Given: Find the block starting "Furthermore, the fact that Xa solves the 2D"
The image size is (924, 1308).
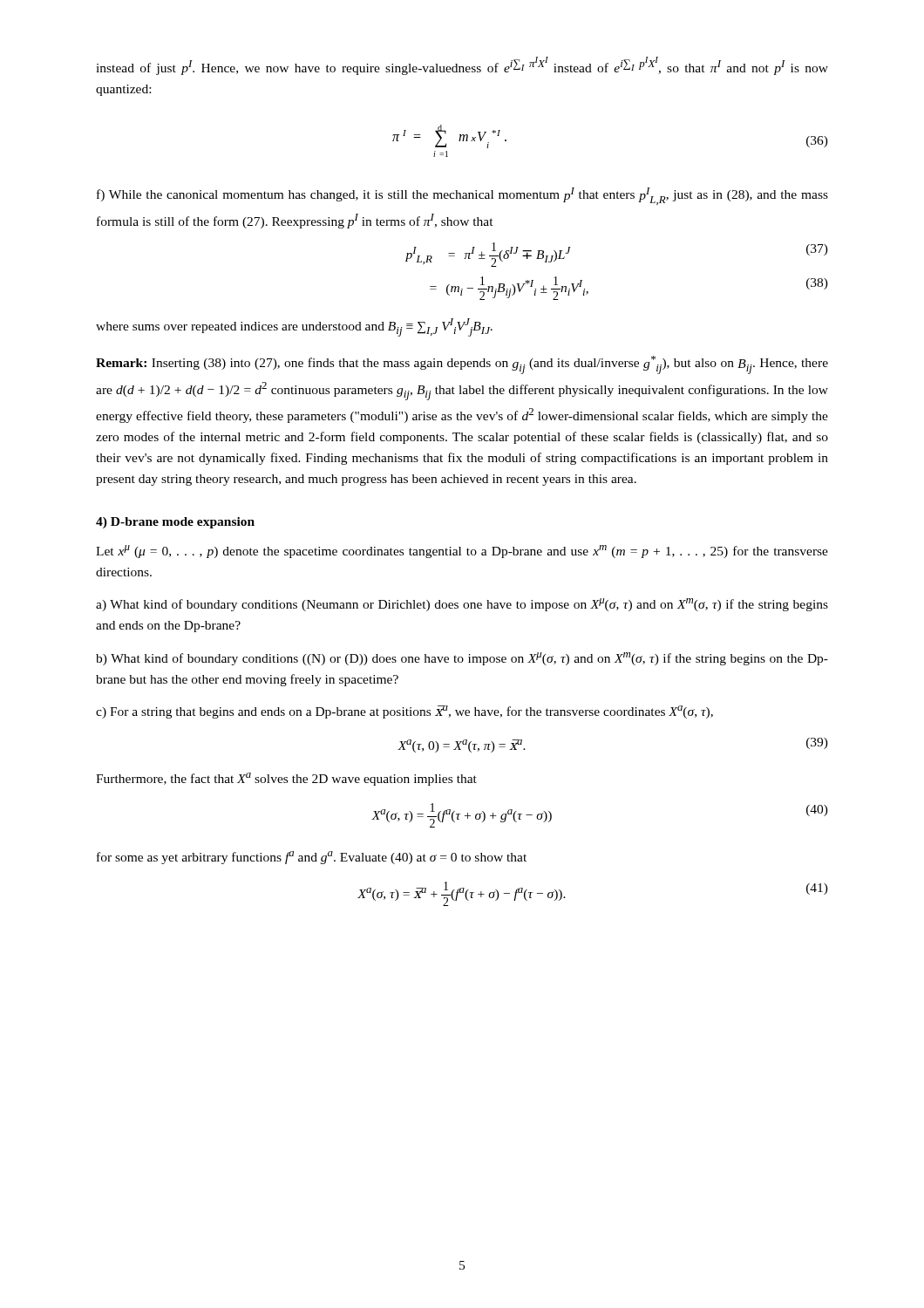Looking at the screenshot, I should tap(462, 777).
